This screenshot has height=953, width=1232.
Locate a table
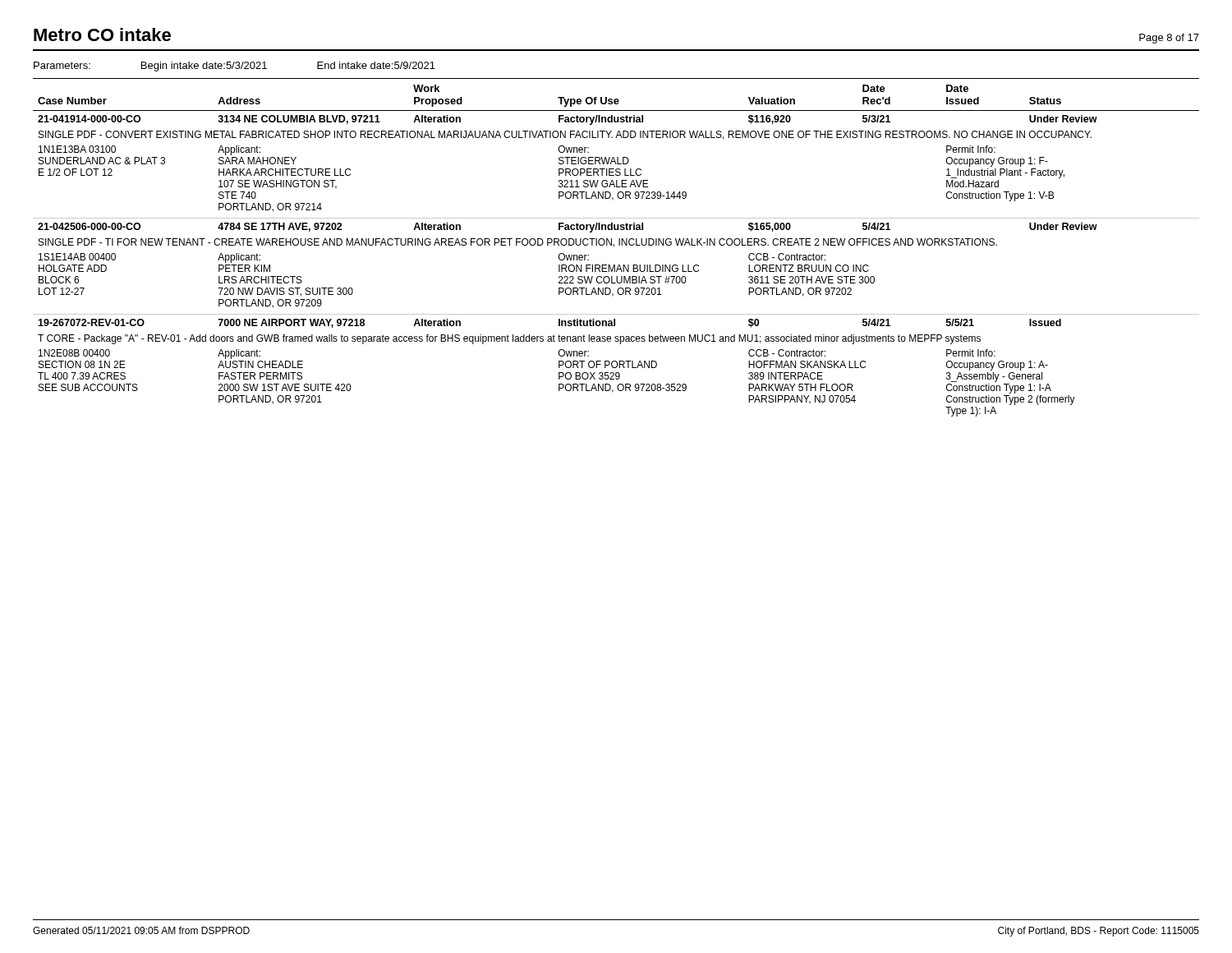click(616, 250)
